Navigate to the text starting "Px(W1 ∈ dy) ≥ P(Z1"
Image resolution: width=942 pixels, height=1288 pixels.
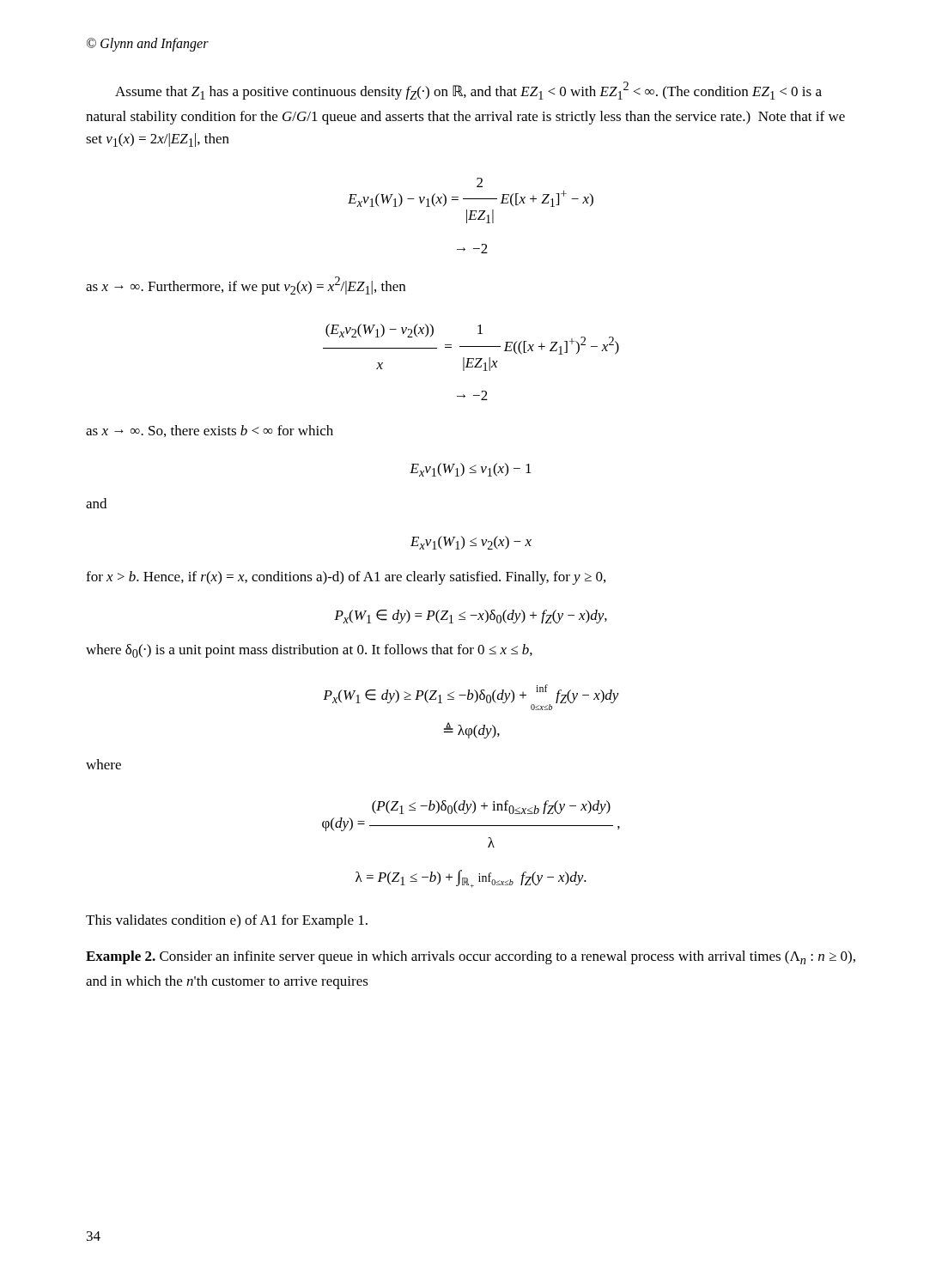[x=471, y=710]
